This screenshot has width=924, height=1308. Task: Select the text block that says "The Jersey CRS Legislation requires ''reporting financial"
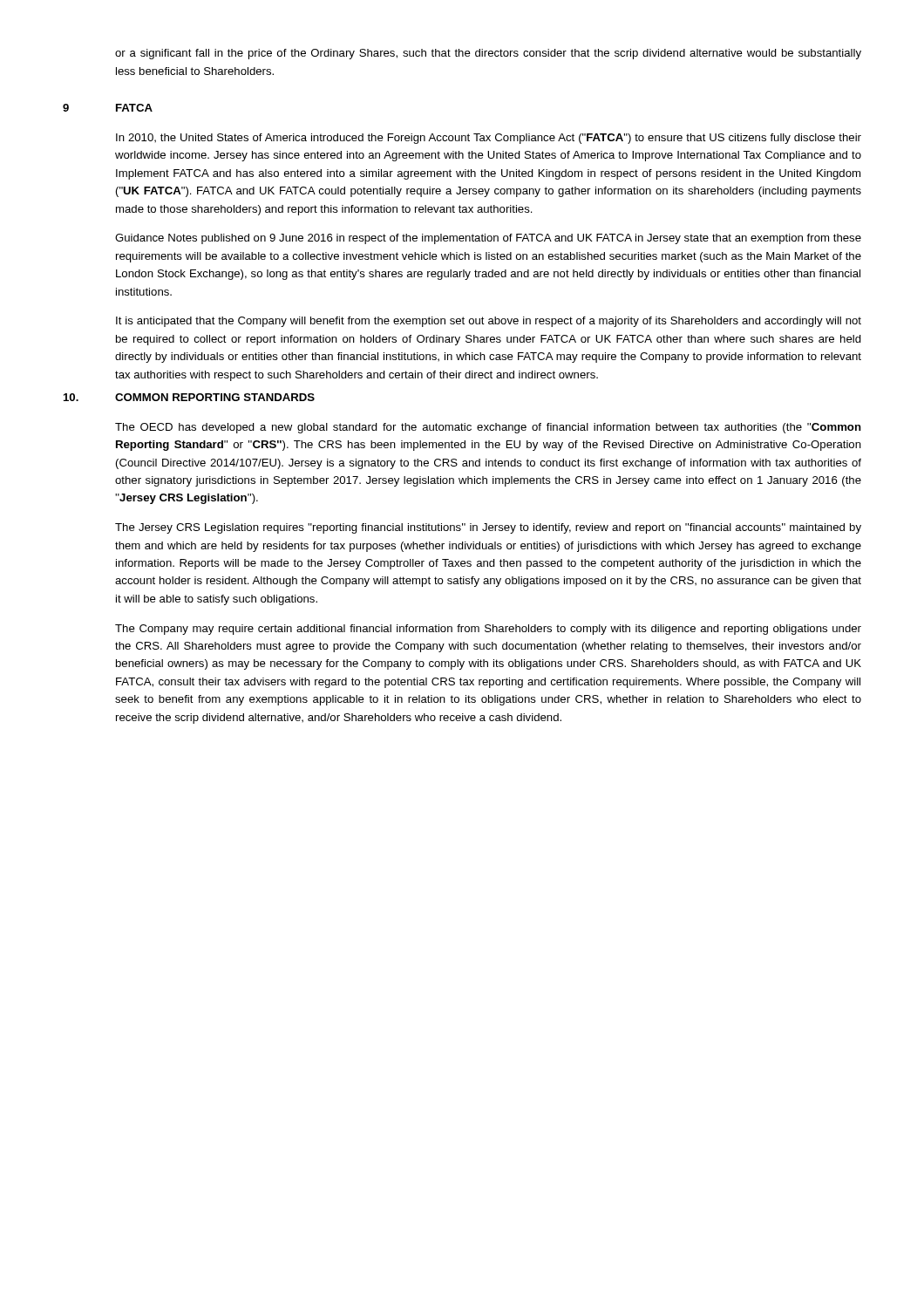pos(488,563)
